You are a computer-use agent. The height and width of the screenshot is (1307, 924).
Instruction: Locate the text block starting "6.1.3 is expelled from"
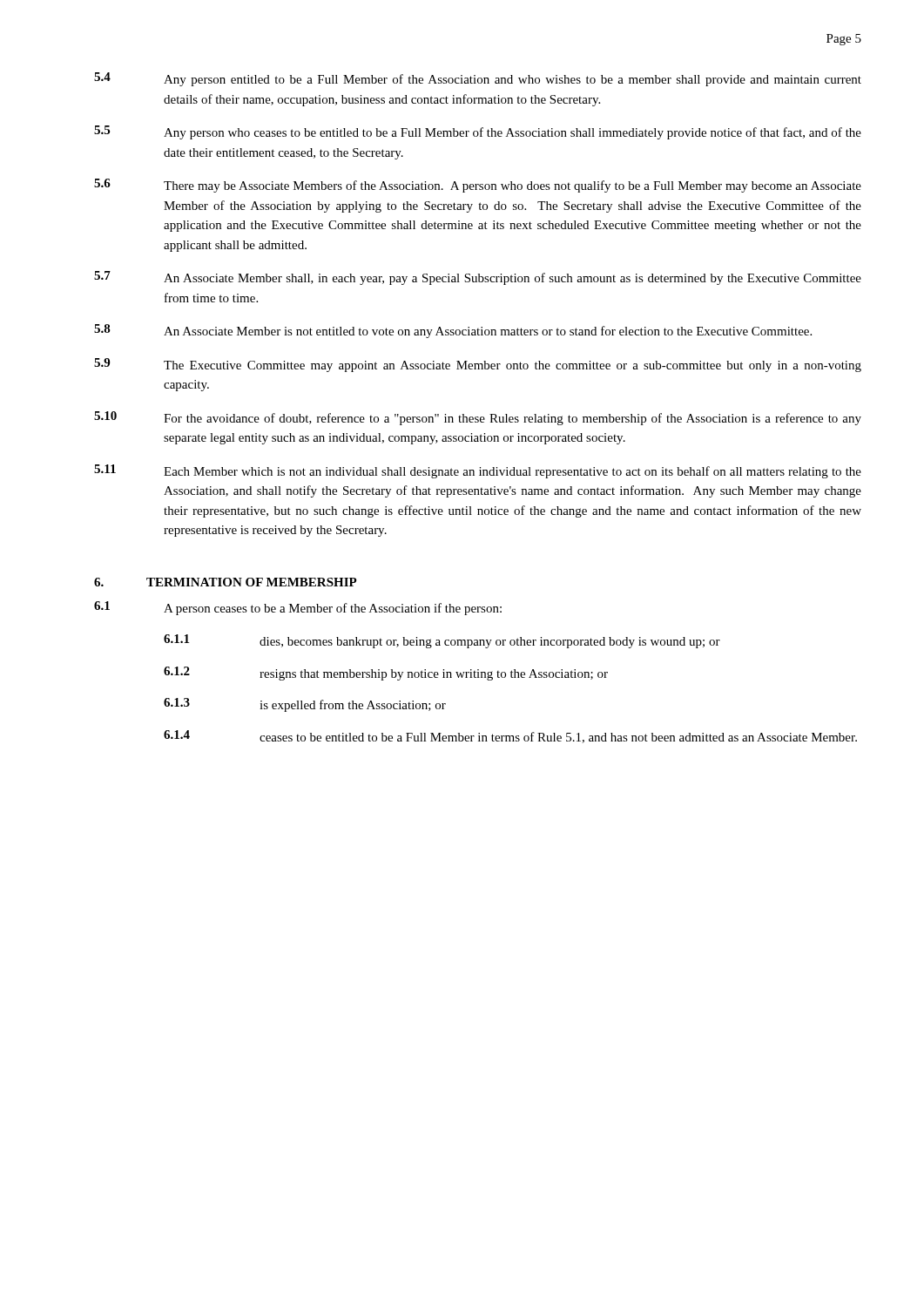305,705
